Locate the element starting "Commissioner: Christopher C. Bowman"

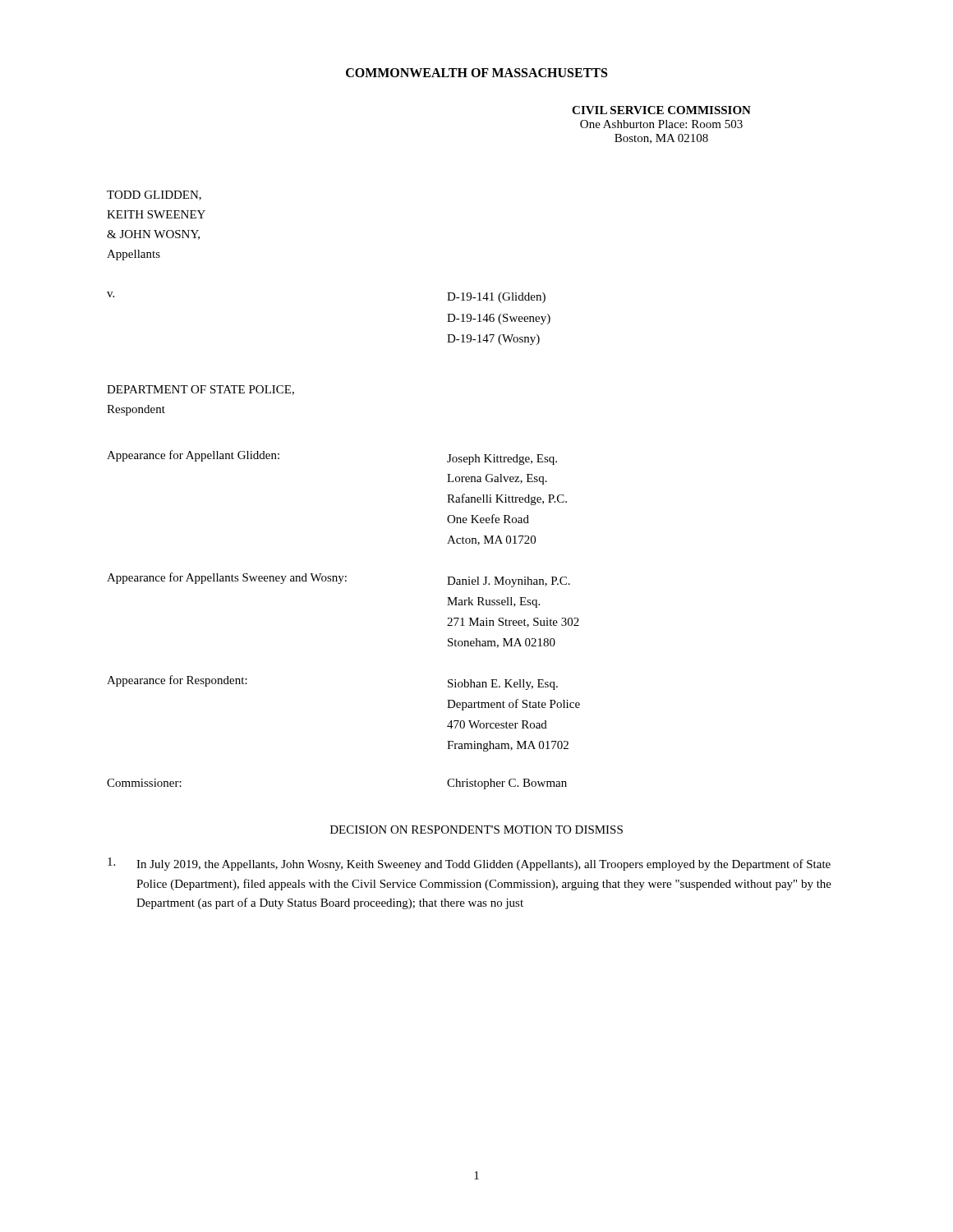click(476, 783)
